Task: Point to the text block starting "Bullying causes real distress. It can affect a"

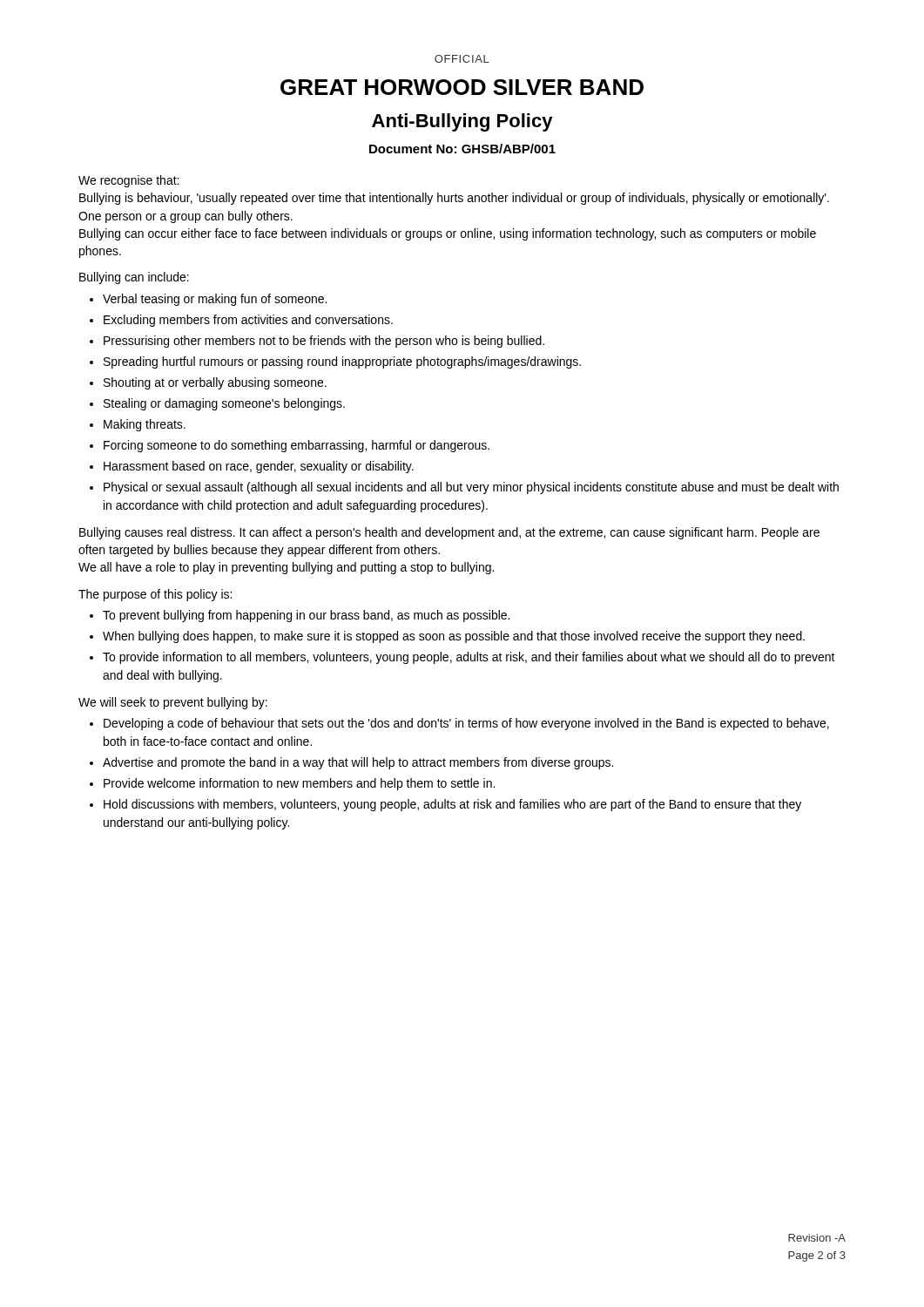Action: (449, 550)
